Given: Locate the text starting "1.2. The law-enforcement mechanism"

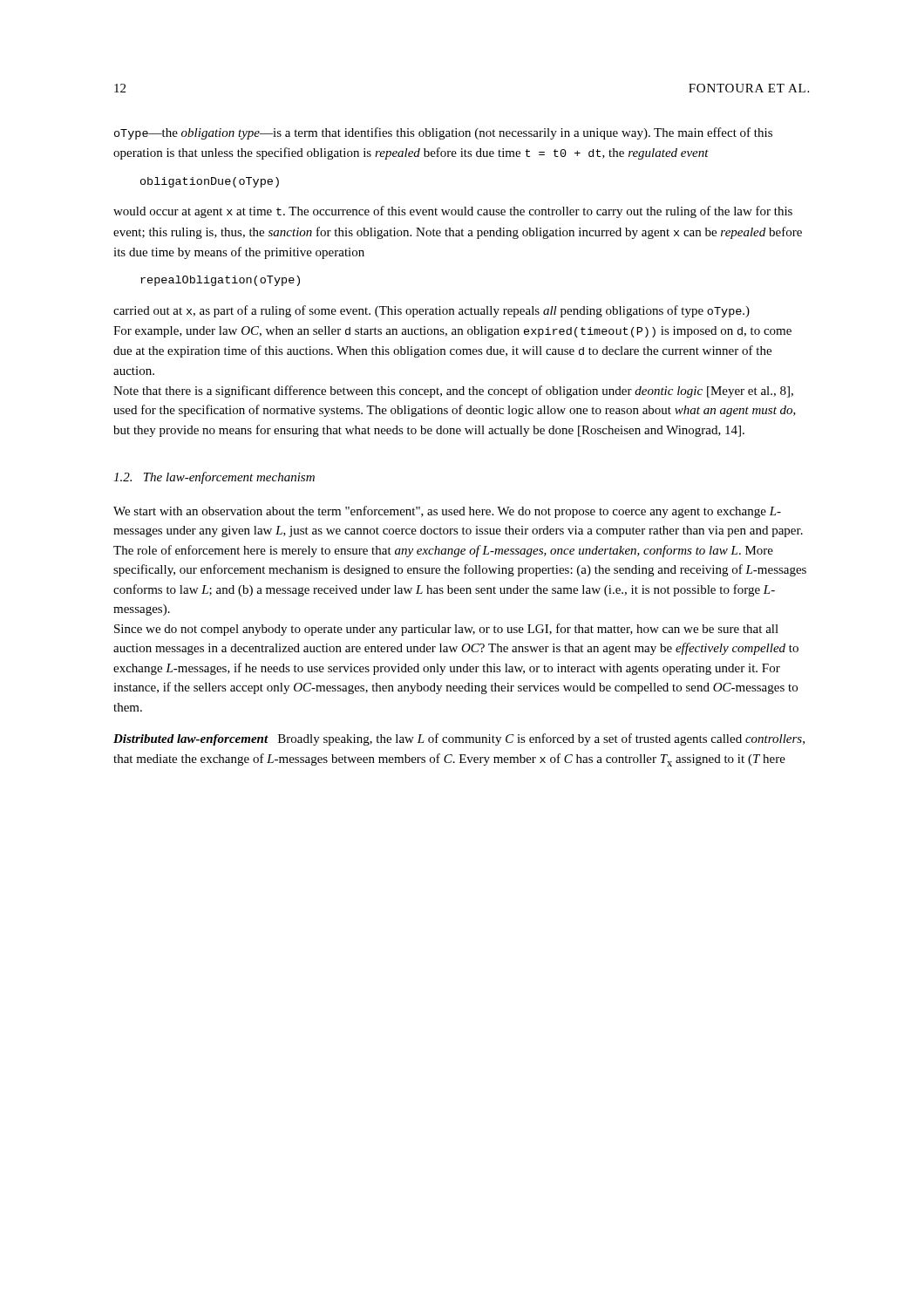Looking at the screenshot, I should [x=214, y=477].
